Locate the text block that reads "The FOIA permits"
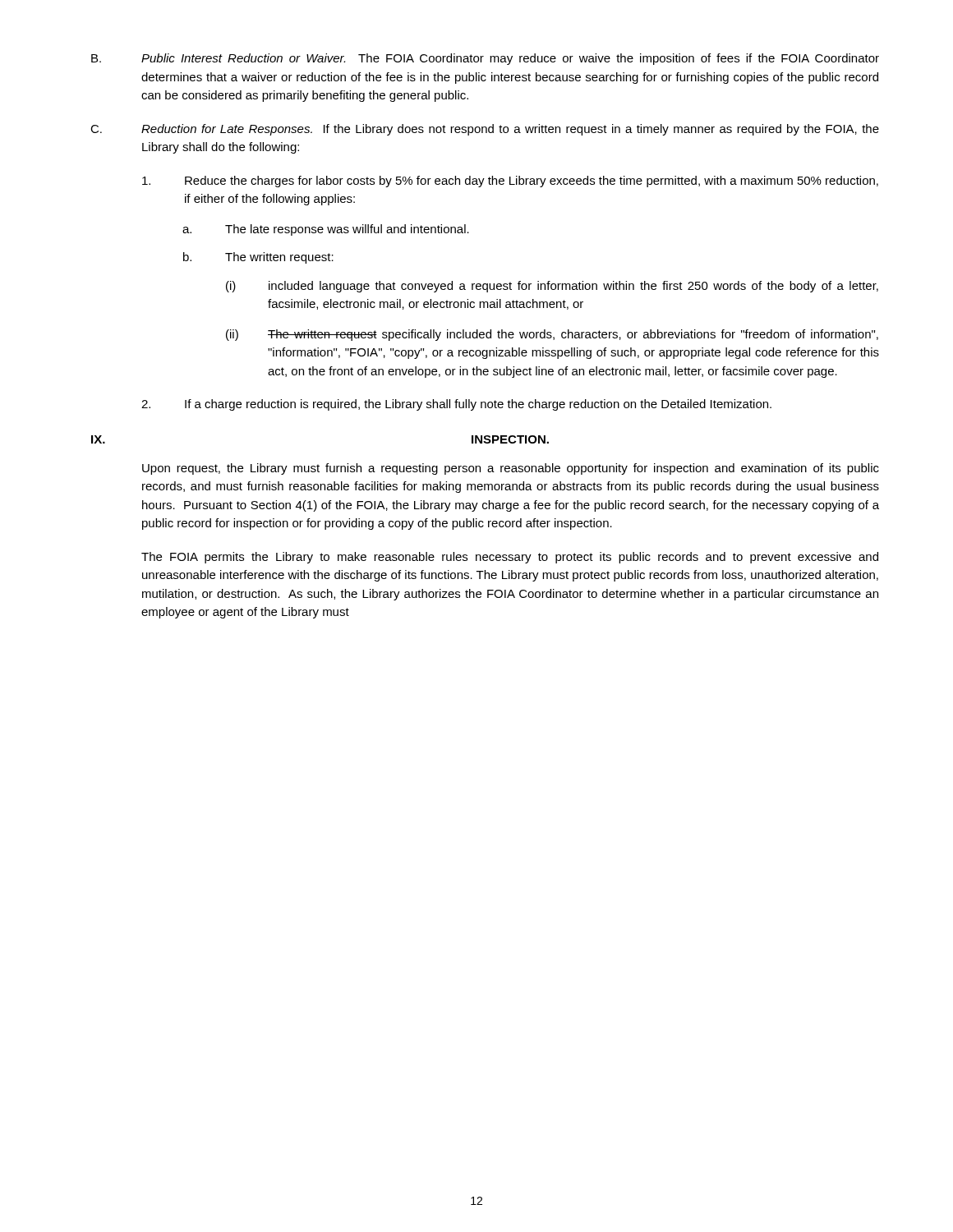 click(x=510, y=584)
